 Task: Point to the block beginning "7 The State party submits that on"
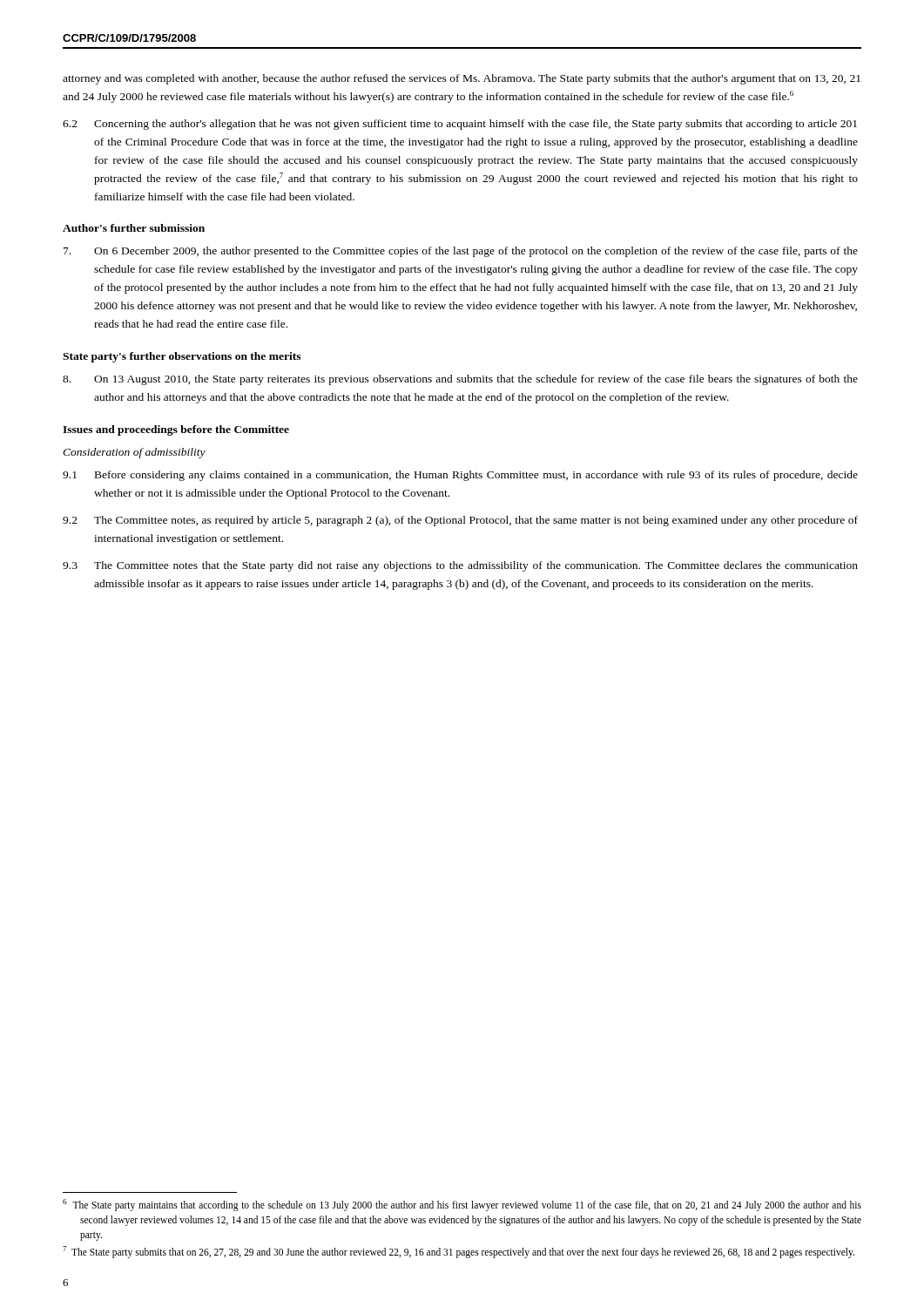459,1252
